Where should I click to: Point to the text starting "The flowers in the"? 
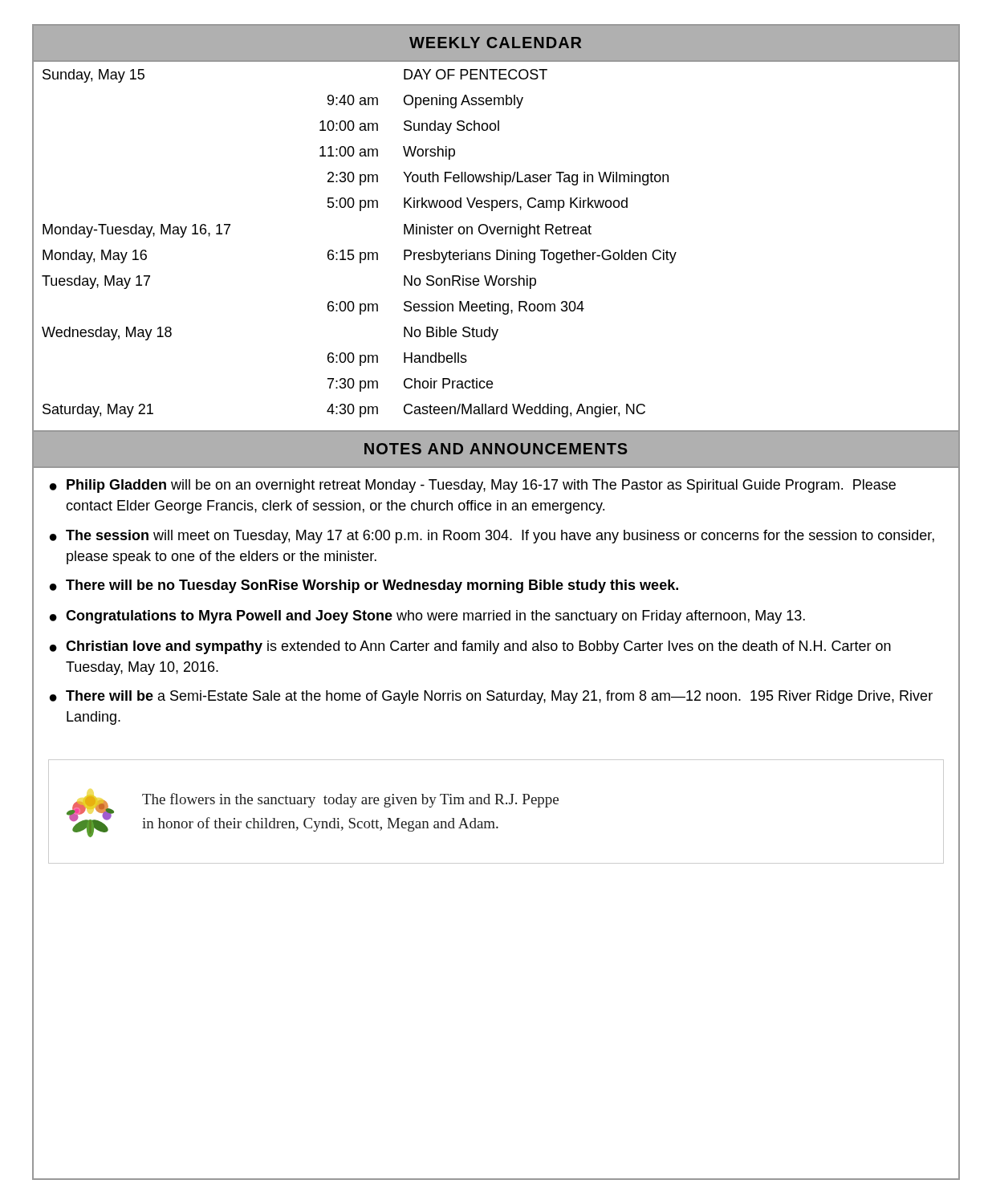tap(351, 811)
